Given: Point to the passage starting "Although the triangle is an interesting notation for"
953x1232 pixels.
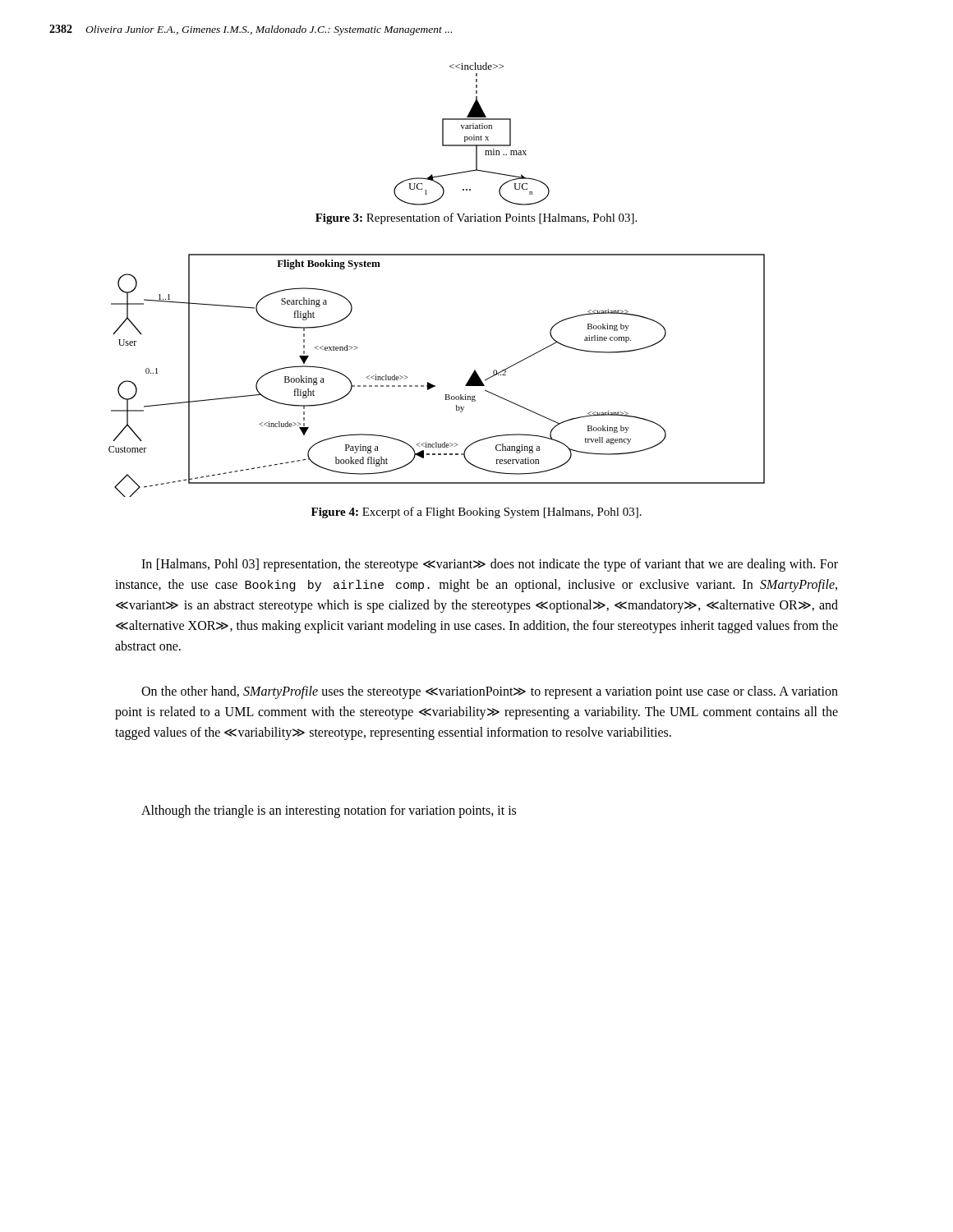Looking at the screenshot, I should point(329,810).
